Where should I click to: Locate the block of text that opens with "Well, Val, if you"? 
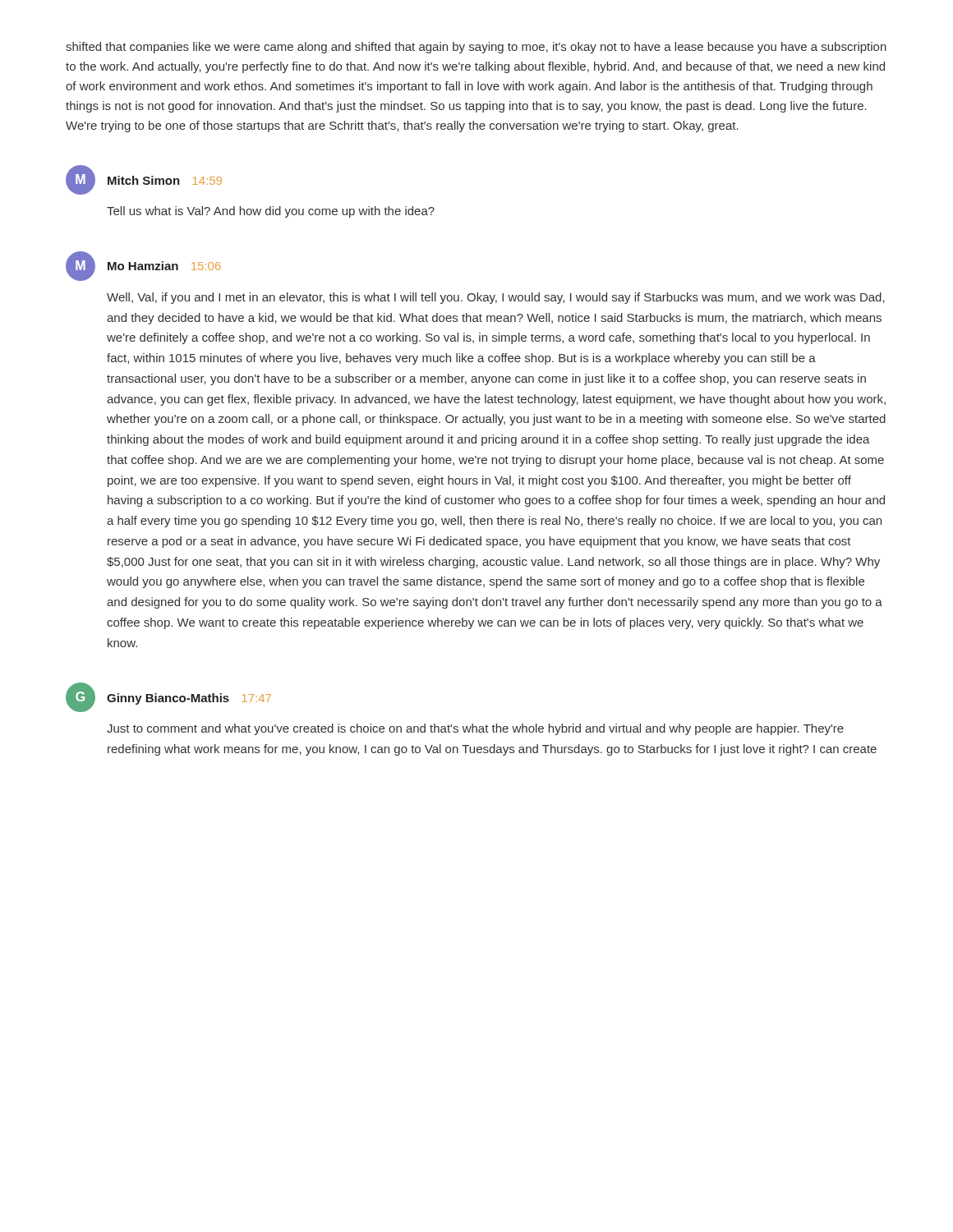497,470
